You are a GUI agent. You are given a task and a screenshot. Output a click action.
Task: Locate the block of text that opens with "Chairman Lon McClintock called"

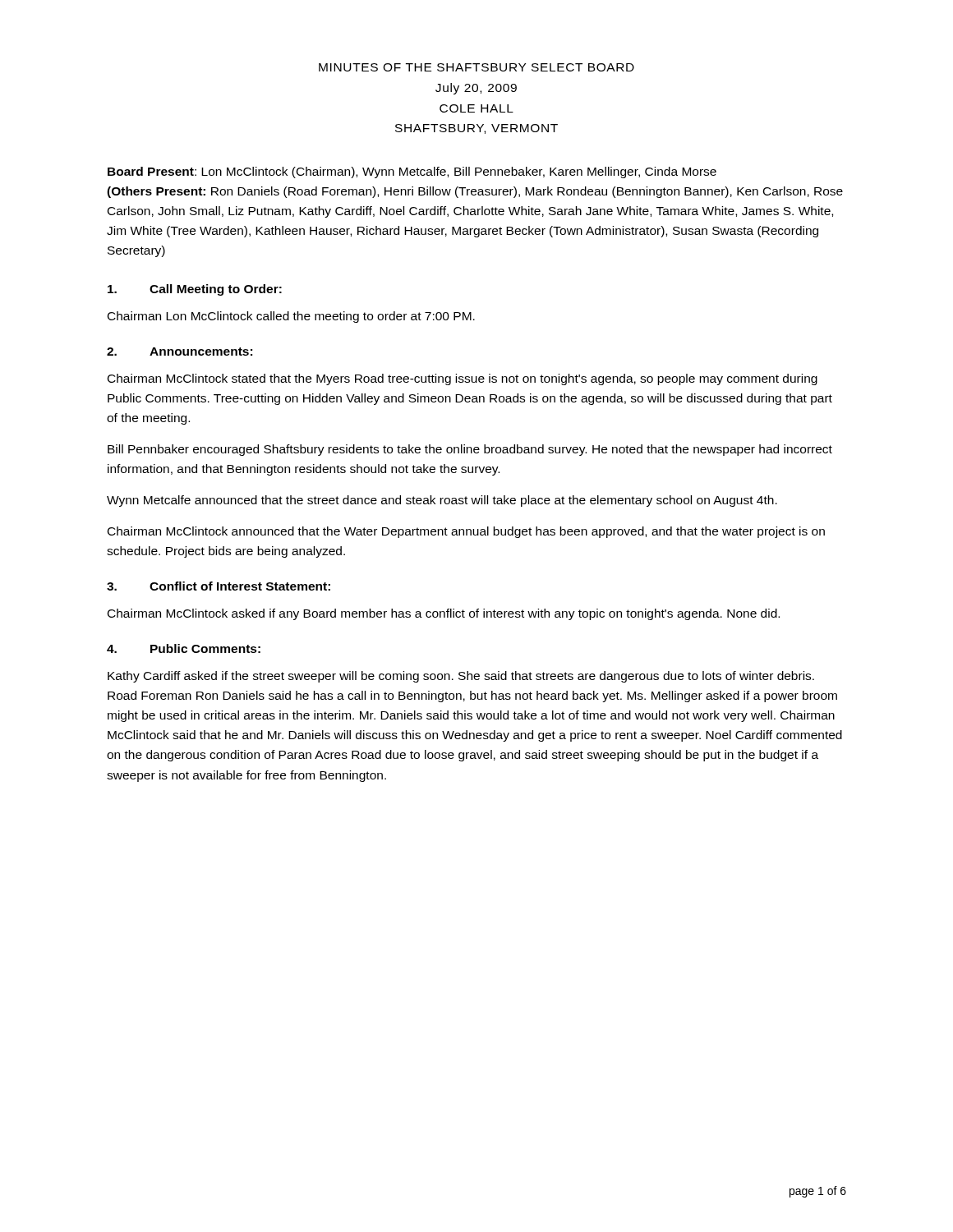coord(291,316)
